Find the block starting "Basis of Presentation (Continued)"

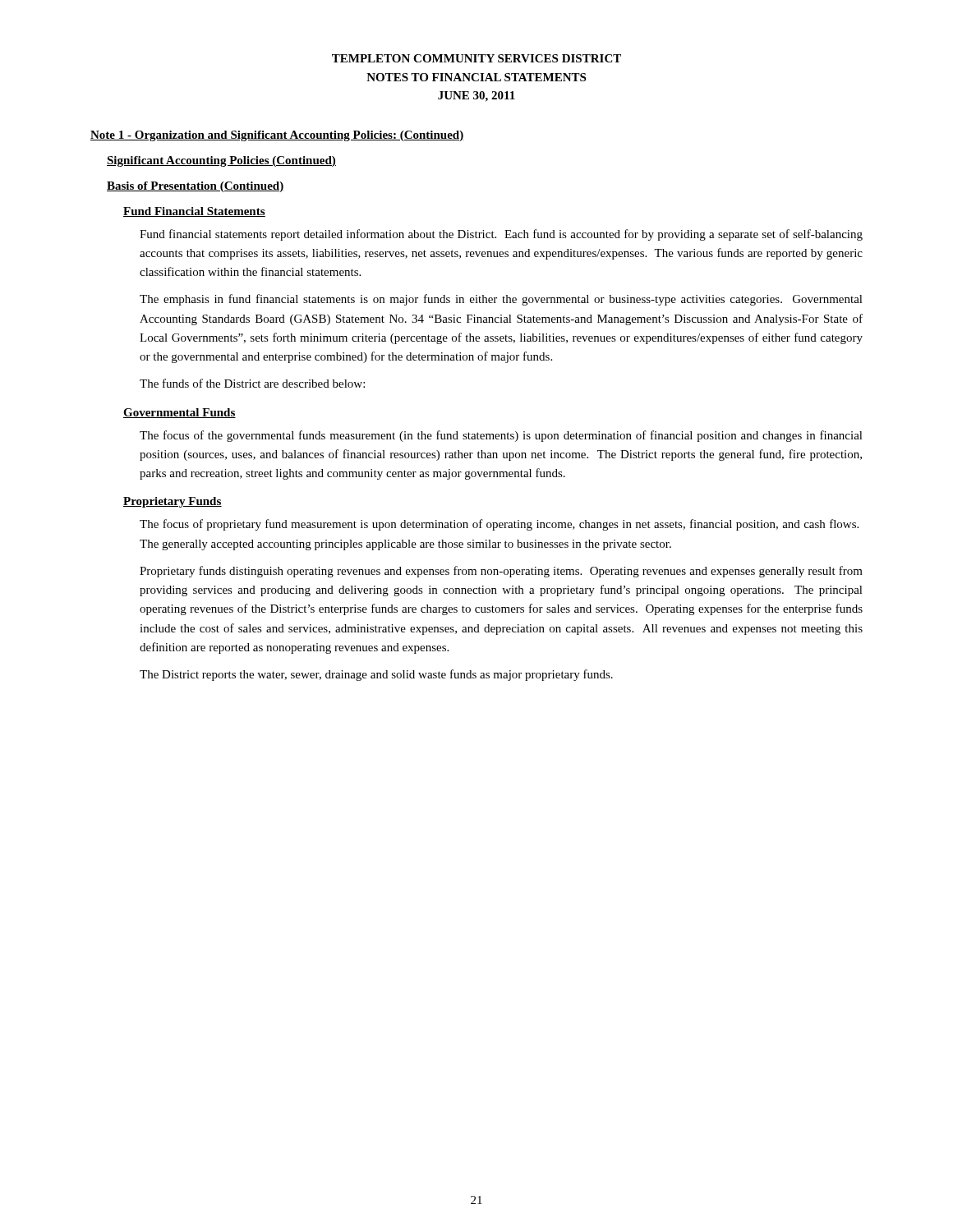(195, 185)
